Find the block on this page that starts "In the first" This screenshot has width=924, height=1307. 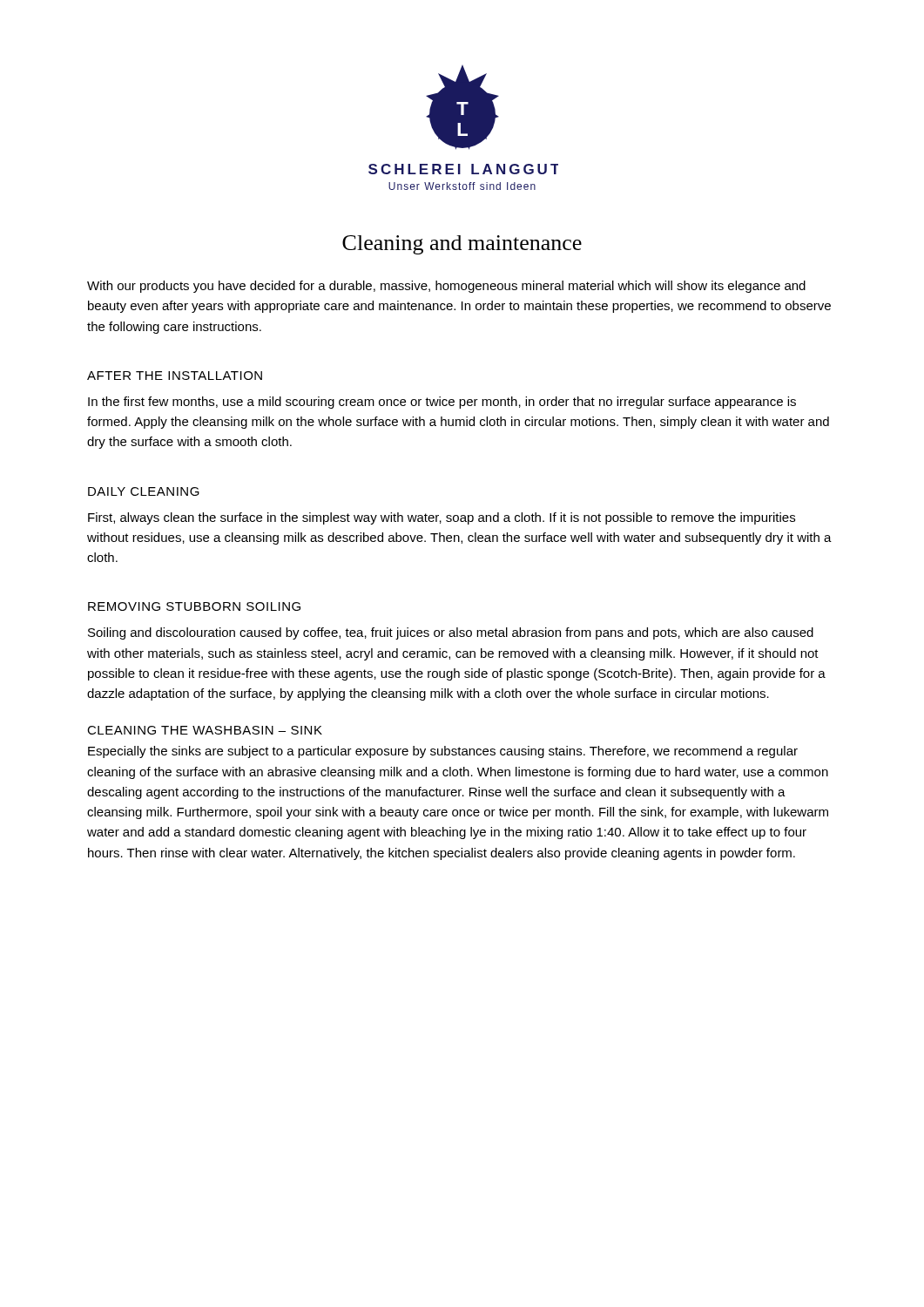tap(458, 421)
